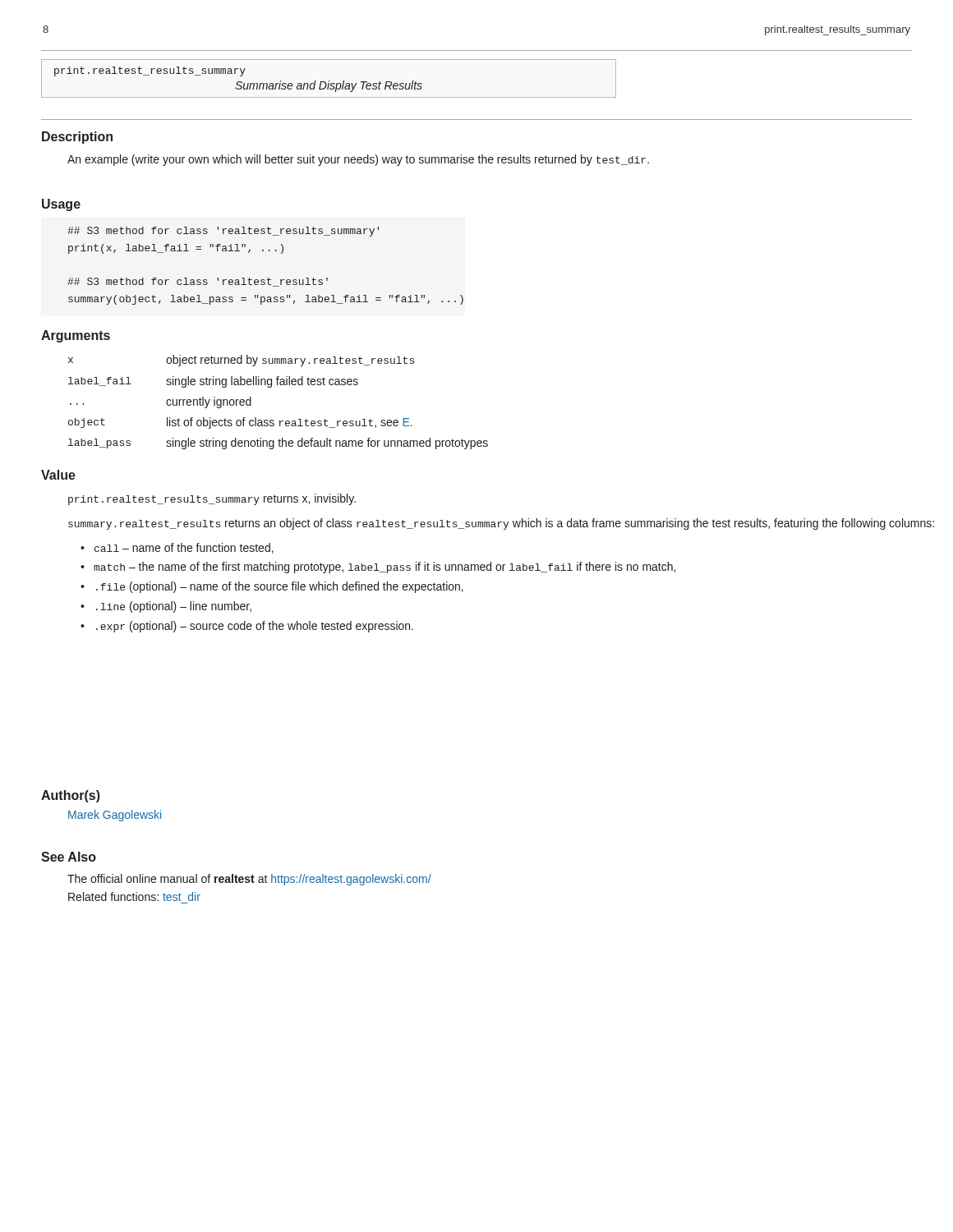This screenshot has height=1232, width=953.
Task: Locate the text block that says "The official online manual of realtest at"
Action: click(249, 888)
